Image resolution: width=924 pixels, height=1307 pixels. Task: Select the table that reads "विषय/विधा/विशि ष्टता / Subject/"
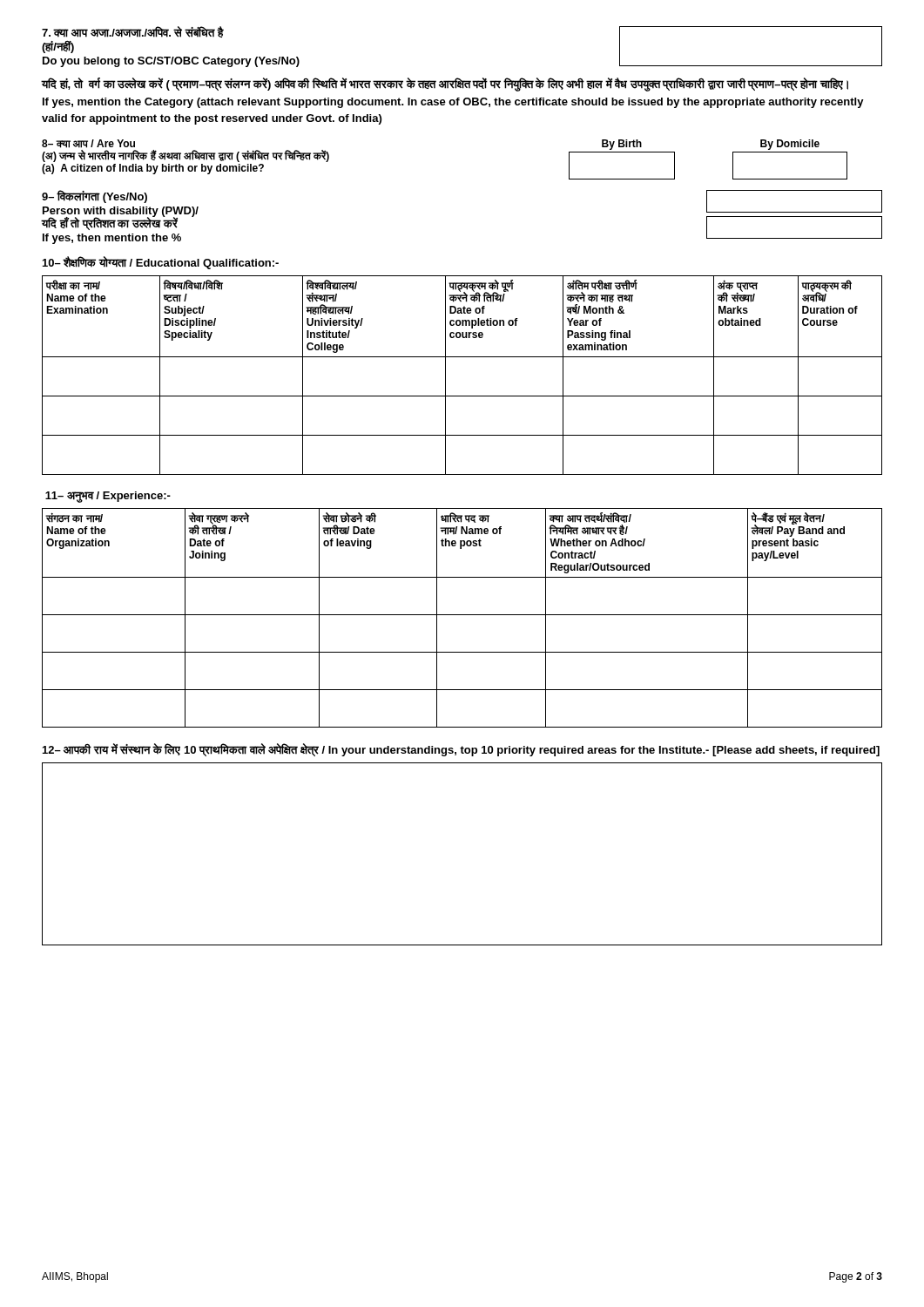[x=462, y=375]
